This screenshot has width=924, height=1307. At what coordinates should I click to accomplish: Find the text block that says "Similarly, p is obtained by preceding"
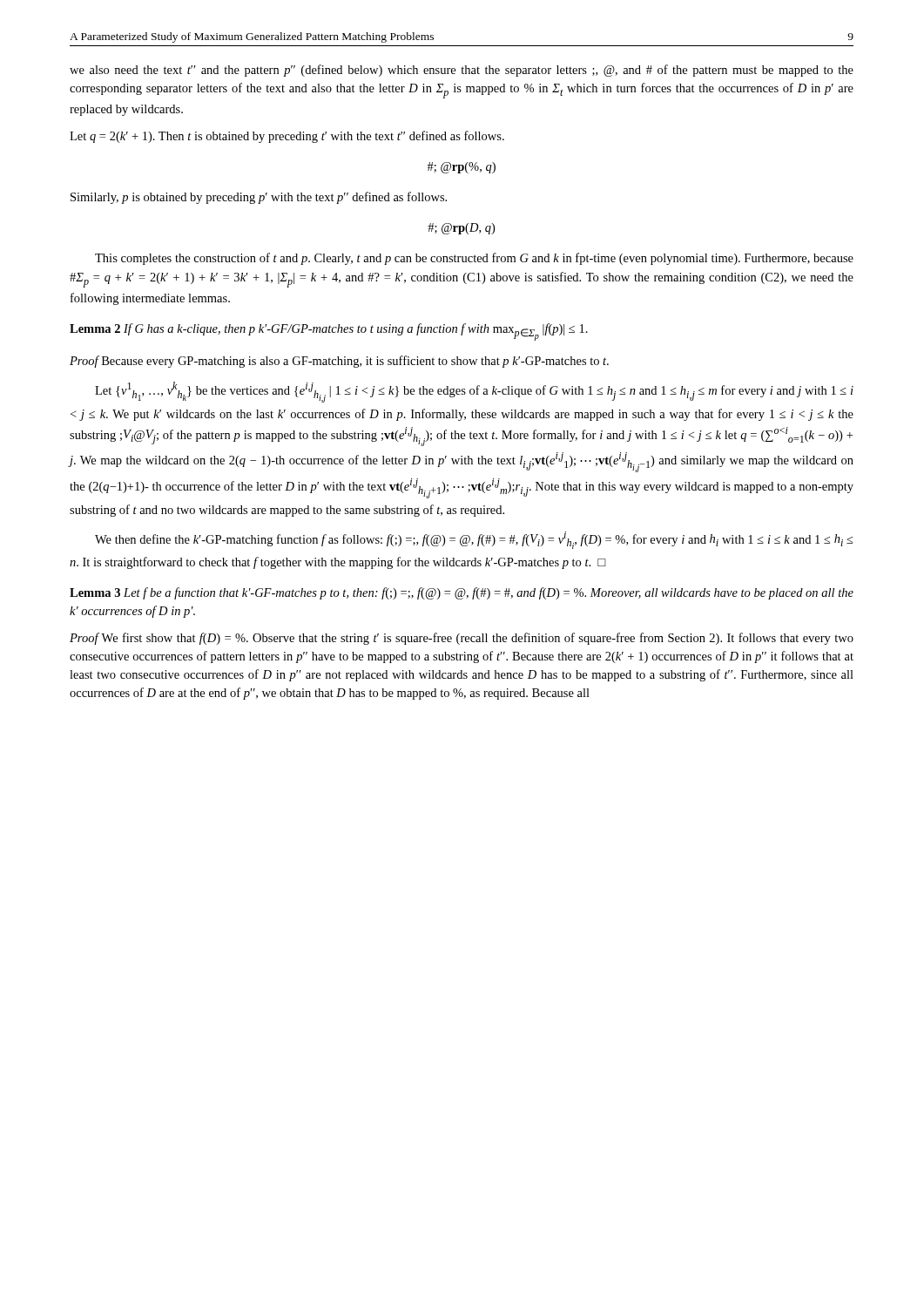259,198
